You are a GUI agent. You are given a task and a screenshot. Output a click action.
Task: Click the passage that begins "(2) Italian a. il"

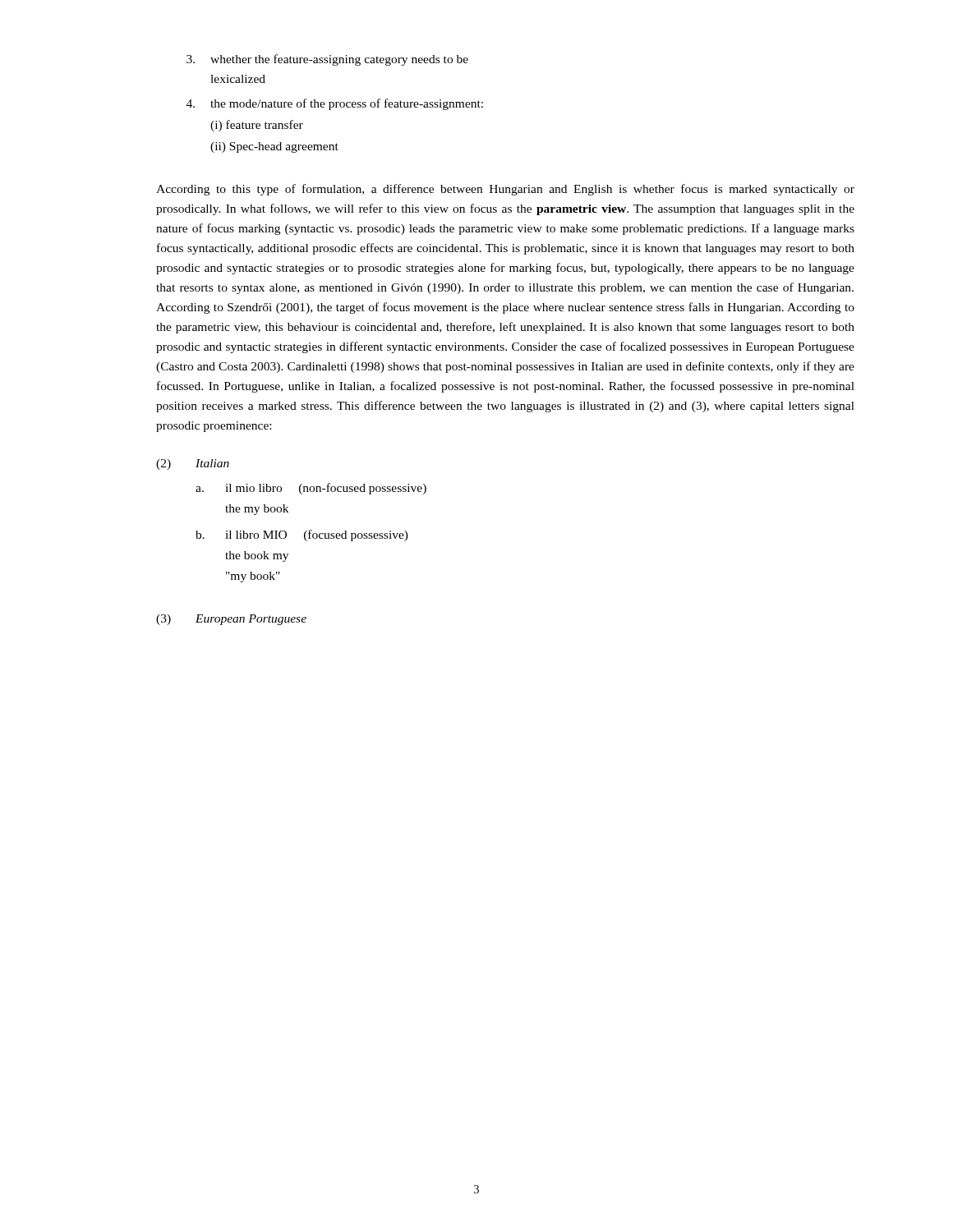[x=193, y=464]
